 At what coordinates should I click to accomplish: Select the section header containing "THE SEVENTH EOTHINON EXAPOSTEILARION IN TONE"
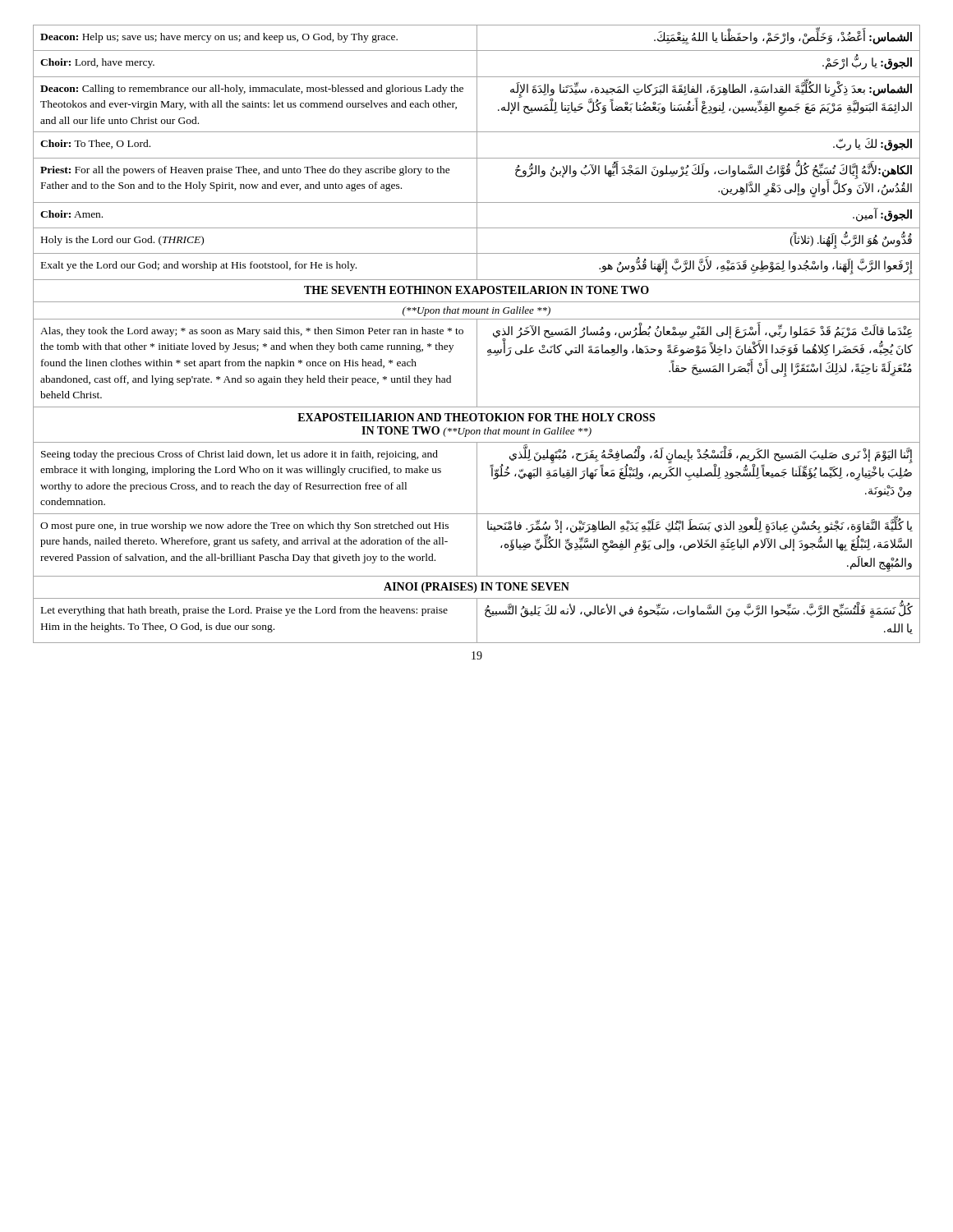tap(476, 291)
